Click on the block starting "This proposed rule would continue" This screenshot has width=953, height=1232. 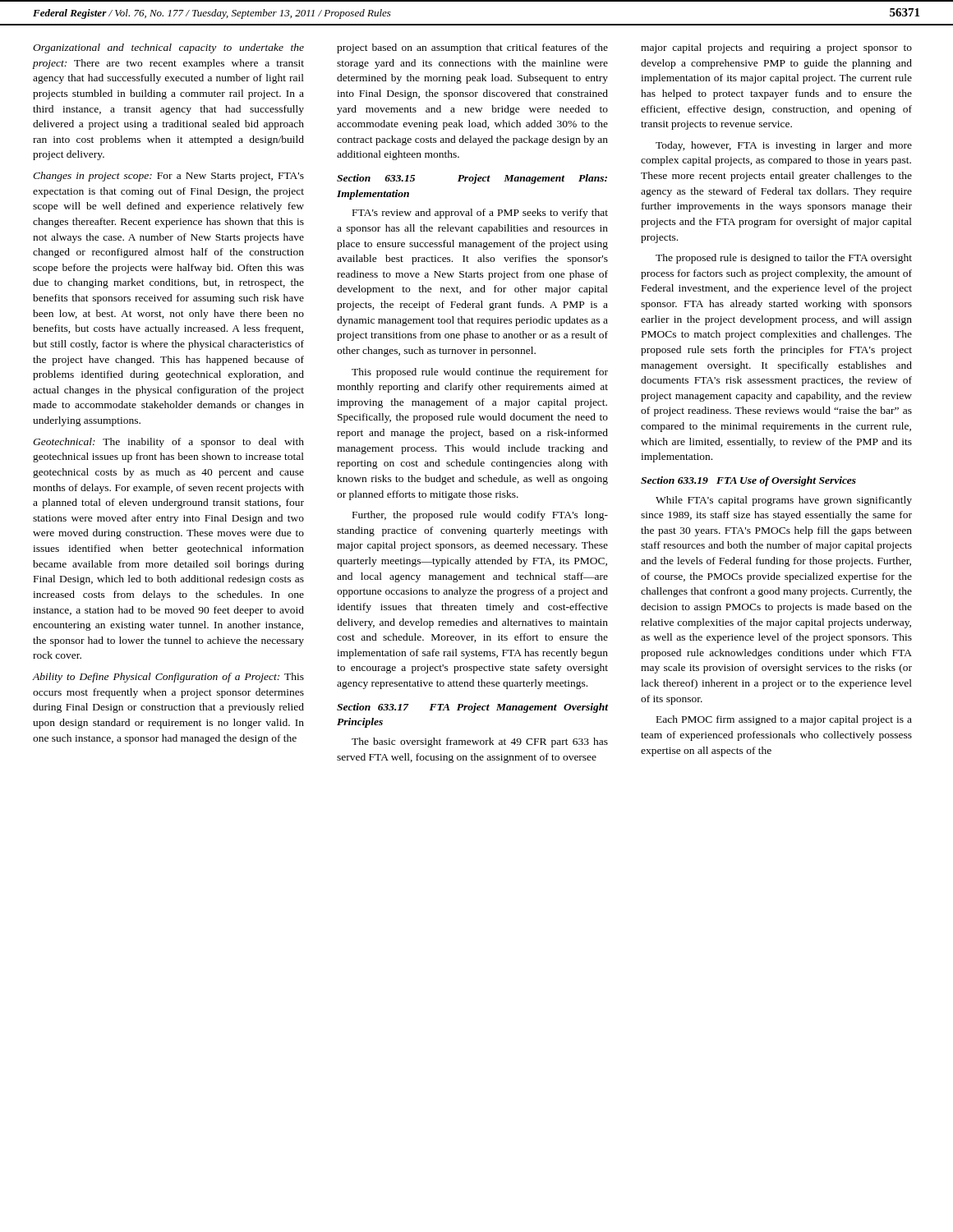pos(472,433)
